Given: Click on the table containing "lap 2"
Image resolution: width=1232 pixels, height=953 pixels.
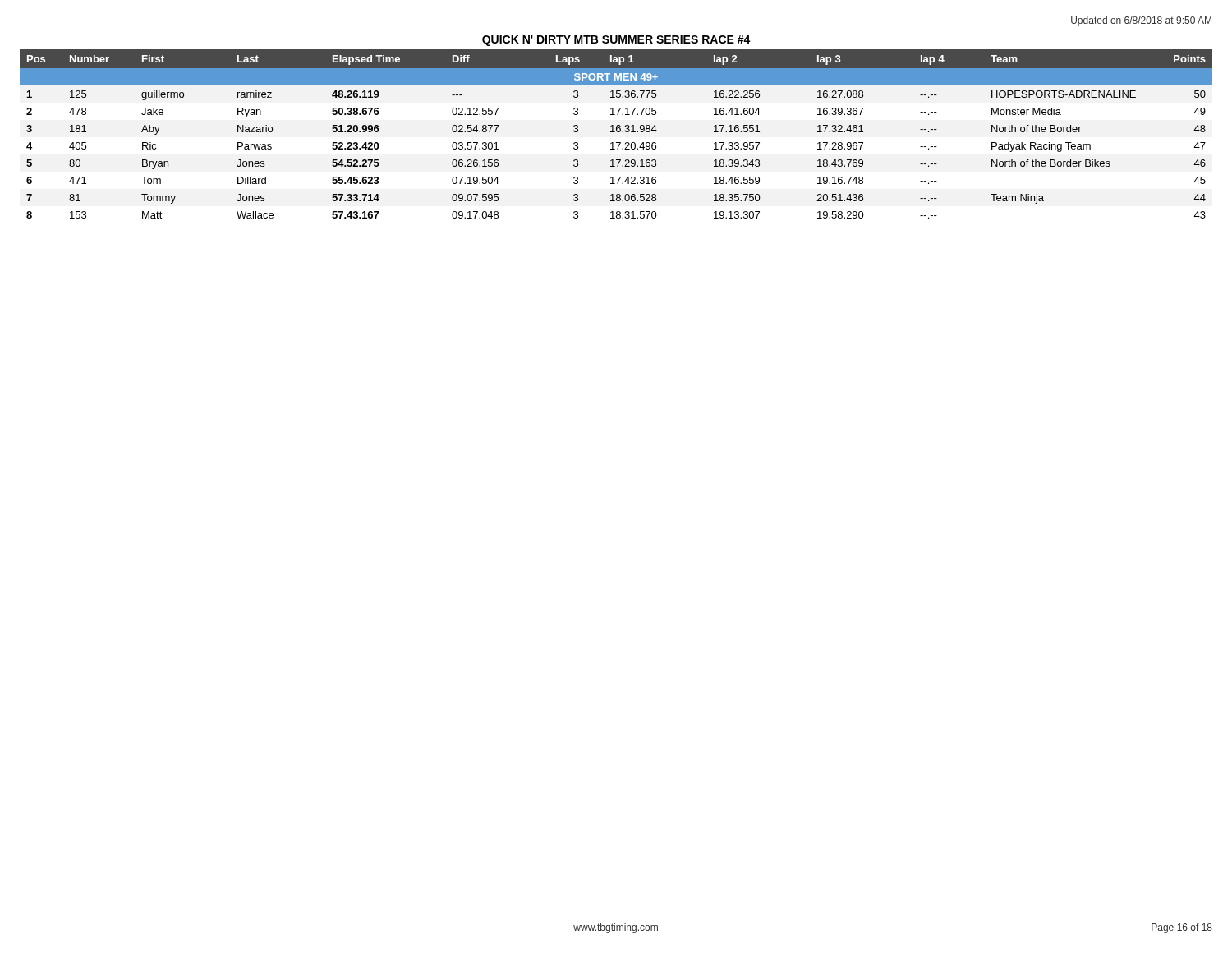Looking at the screenshot, I should 616,136.
